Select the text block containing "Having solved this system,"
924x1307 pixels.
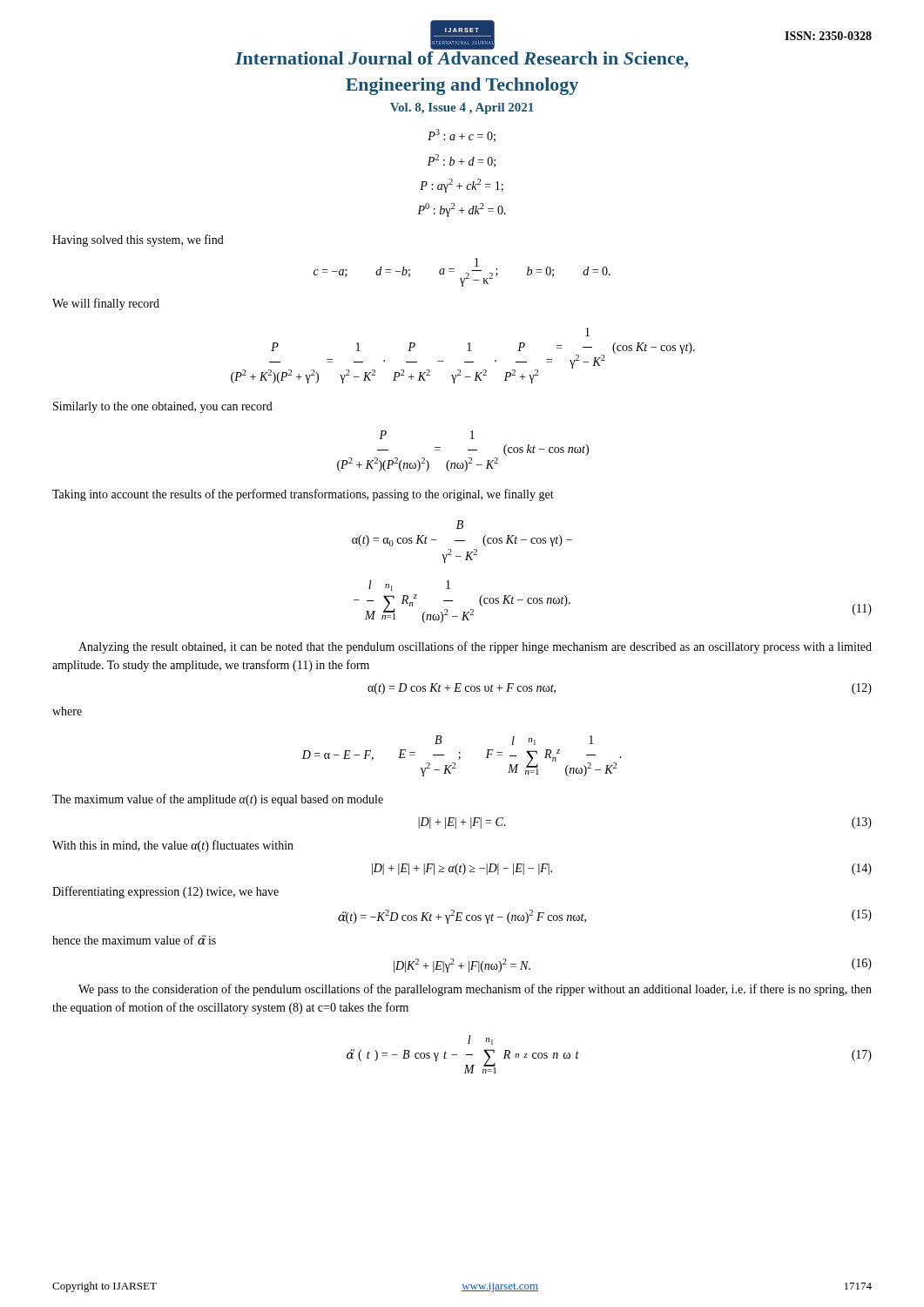pos(138,240)
